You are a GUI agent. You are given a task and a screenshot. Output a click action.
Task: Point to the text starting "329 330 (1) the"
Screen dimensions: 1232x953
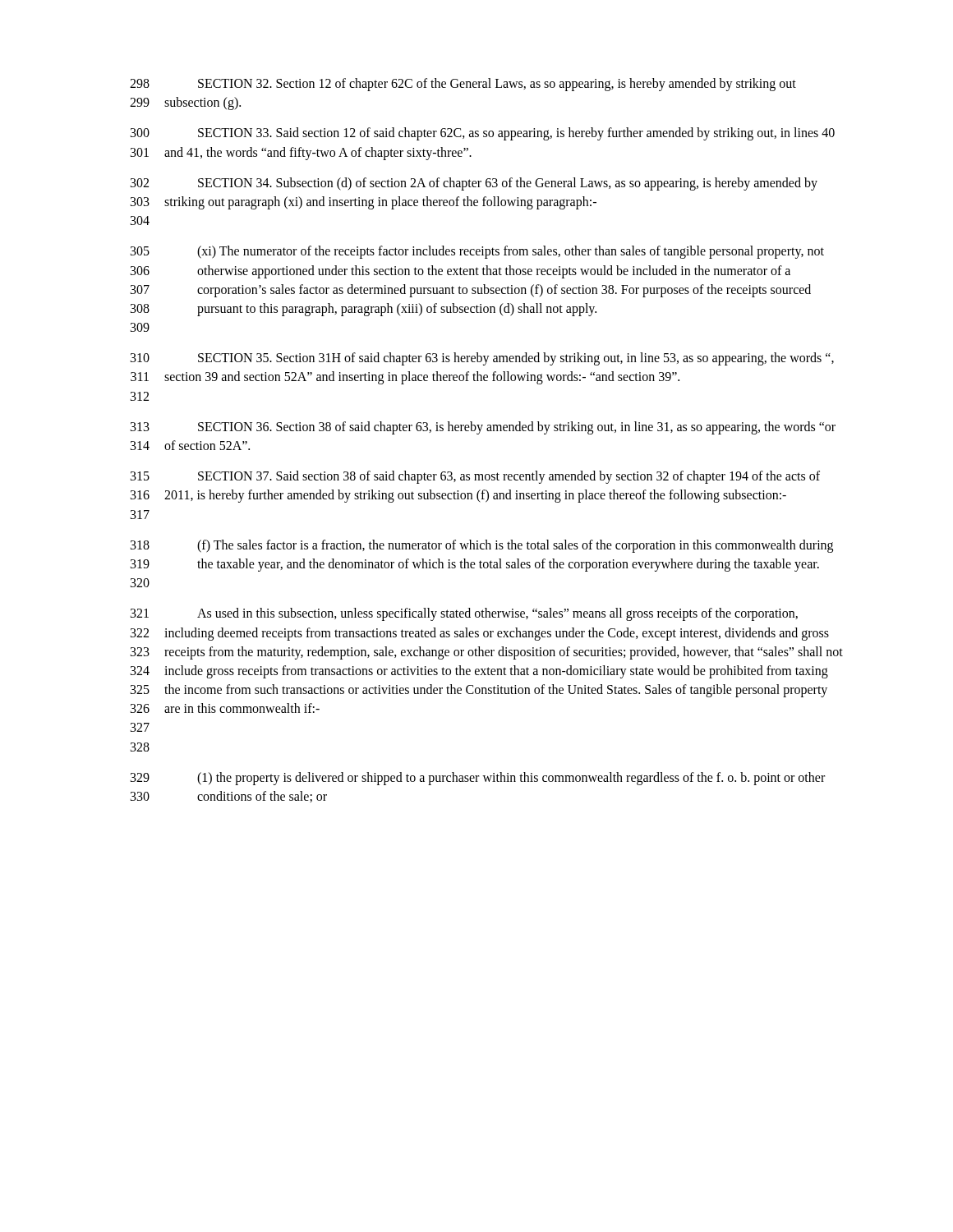point(476,787)
